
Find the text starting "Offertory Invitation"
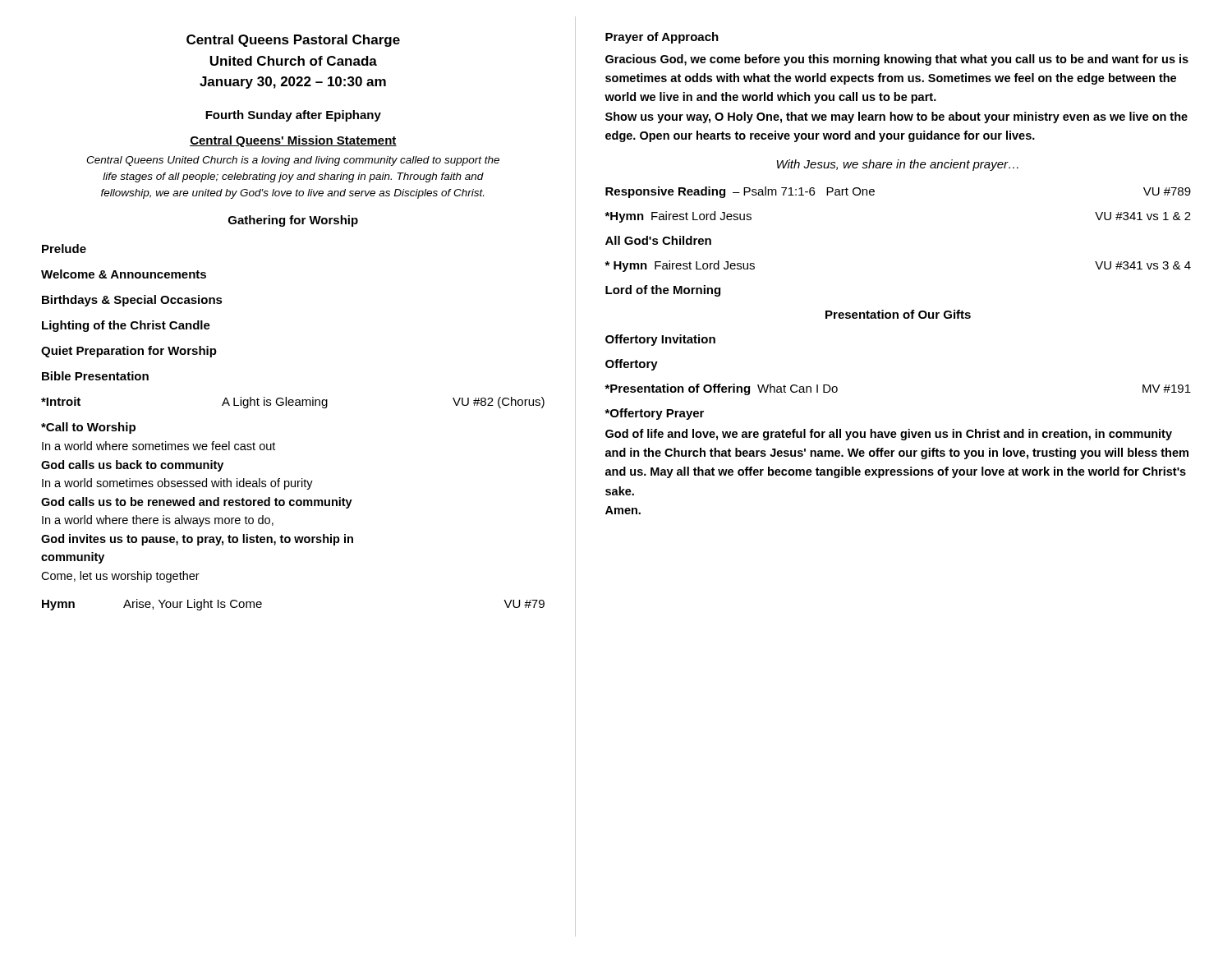pyautogui.click(x=660, y=339)
